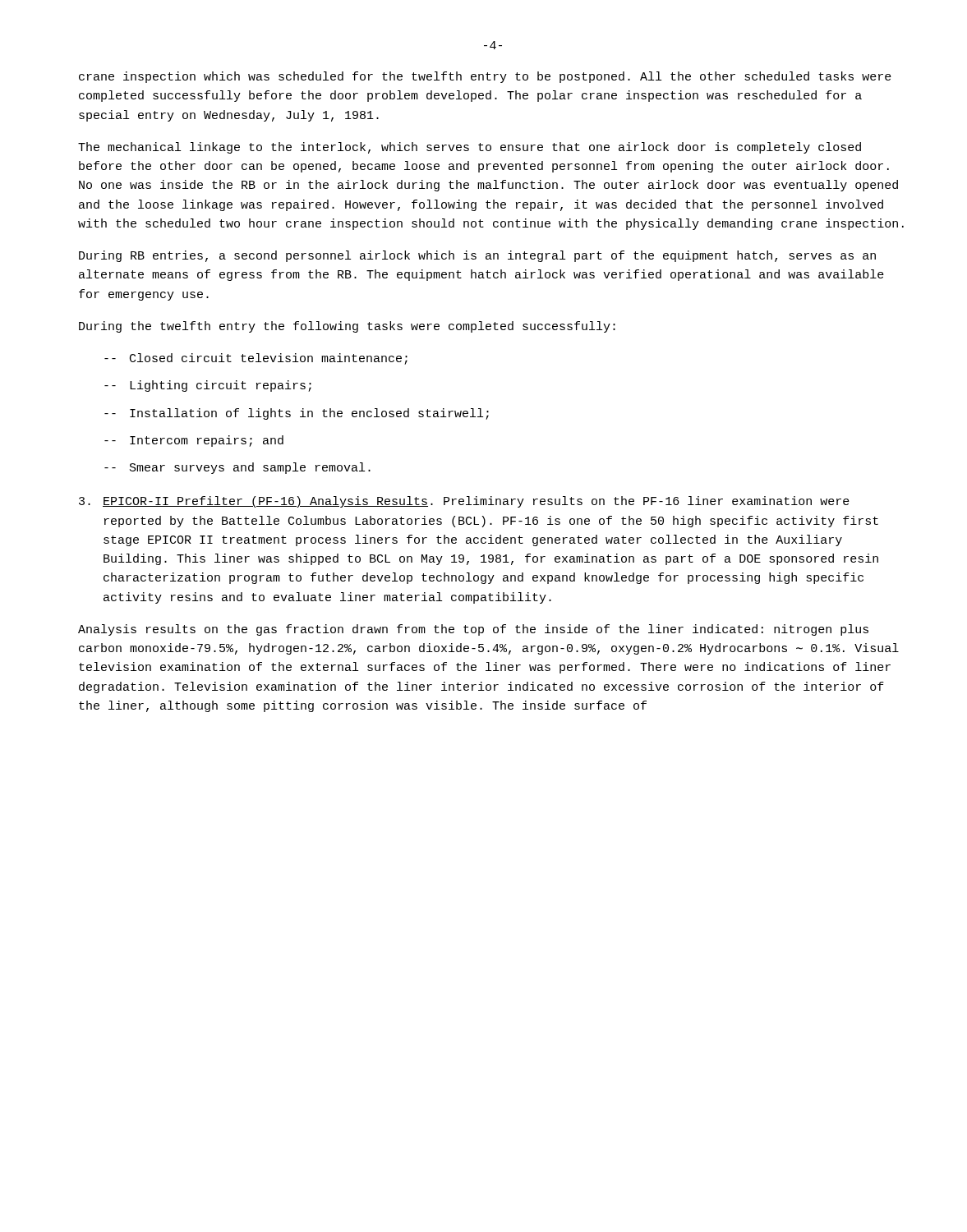The width and height of the screenshot is (967, 1232).
Task: Point to the region starting "EPICOR-II Prefilter (PF-16) Analysis Results. Preliminary results"
Action: tap(491, 550)
